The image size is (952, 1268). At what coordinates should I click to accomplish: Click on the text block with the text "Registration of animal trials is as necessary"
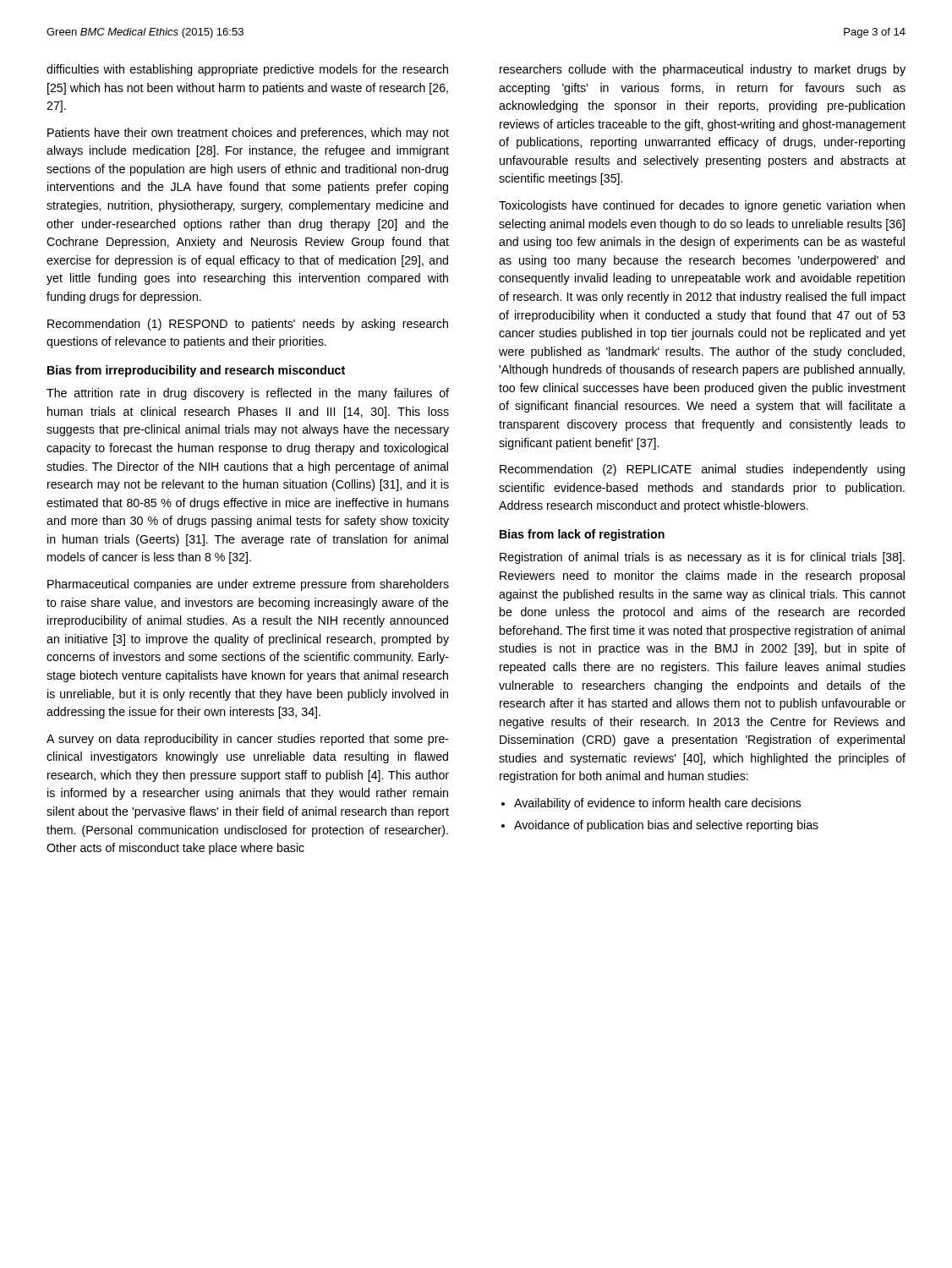702,668
